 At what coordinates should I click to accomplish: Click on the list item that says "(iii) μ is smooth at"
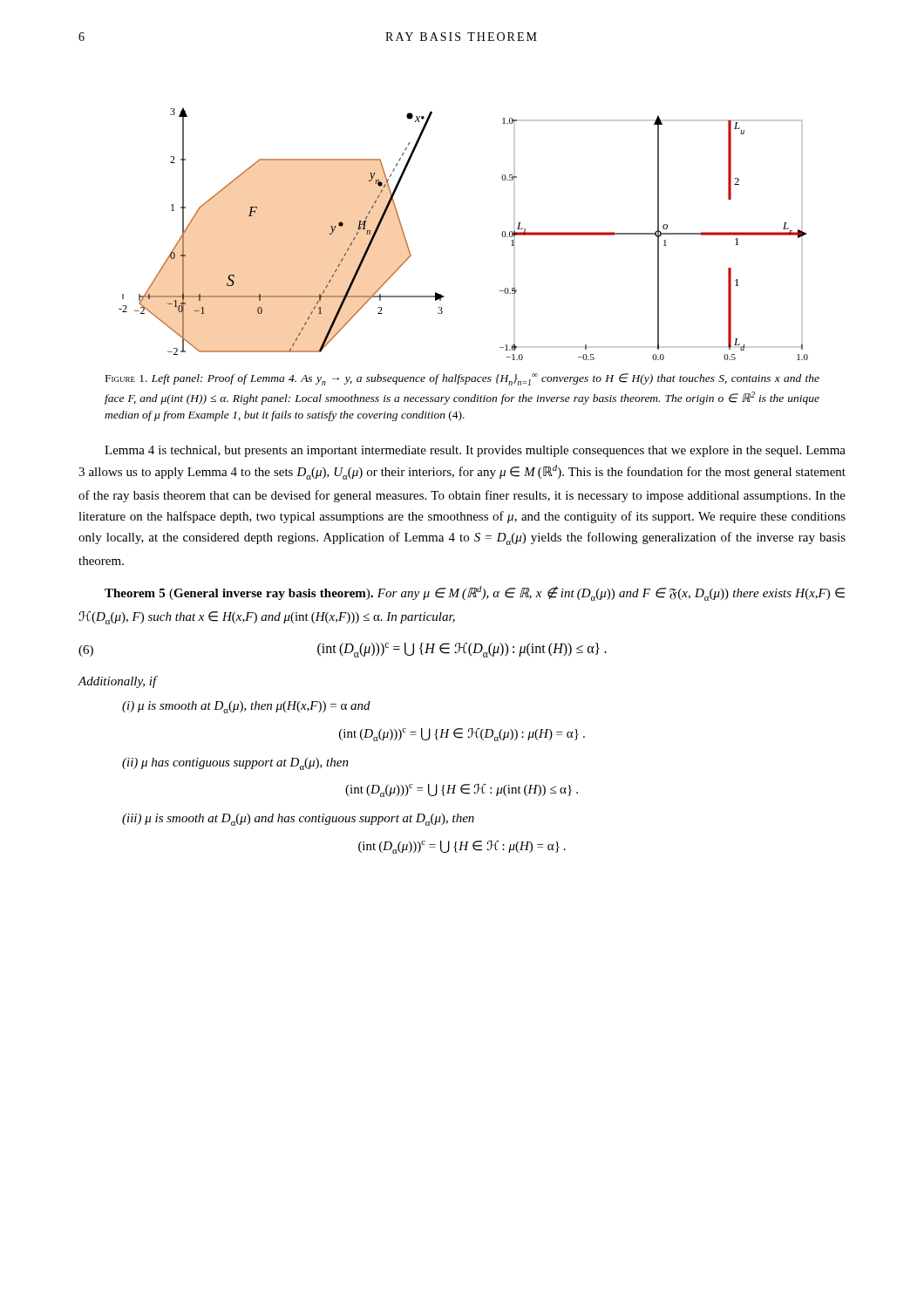click(x=298, y=820)
